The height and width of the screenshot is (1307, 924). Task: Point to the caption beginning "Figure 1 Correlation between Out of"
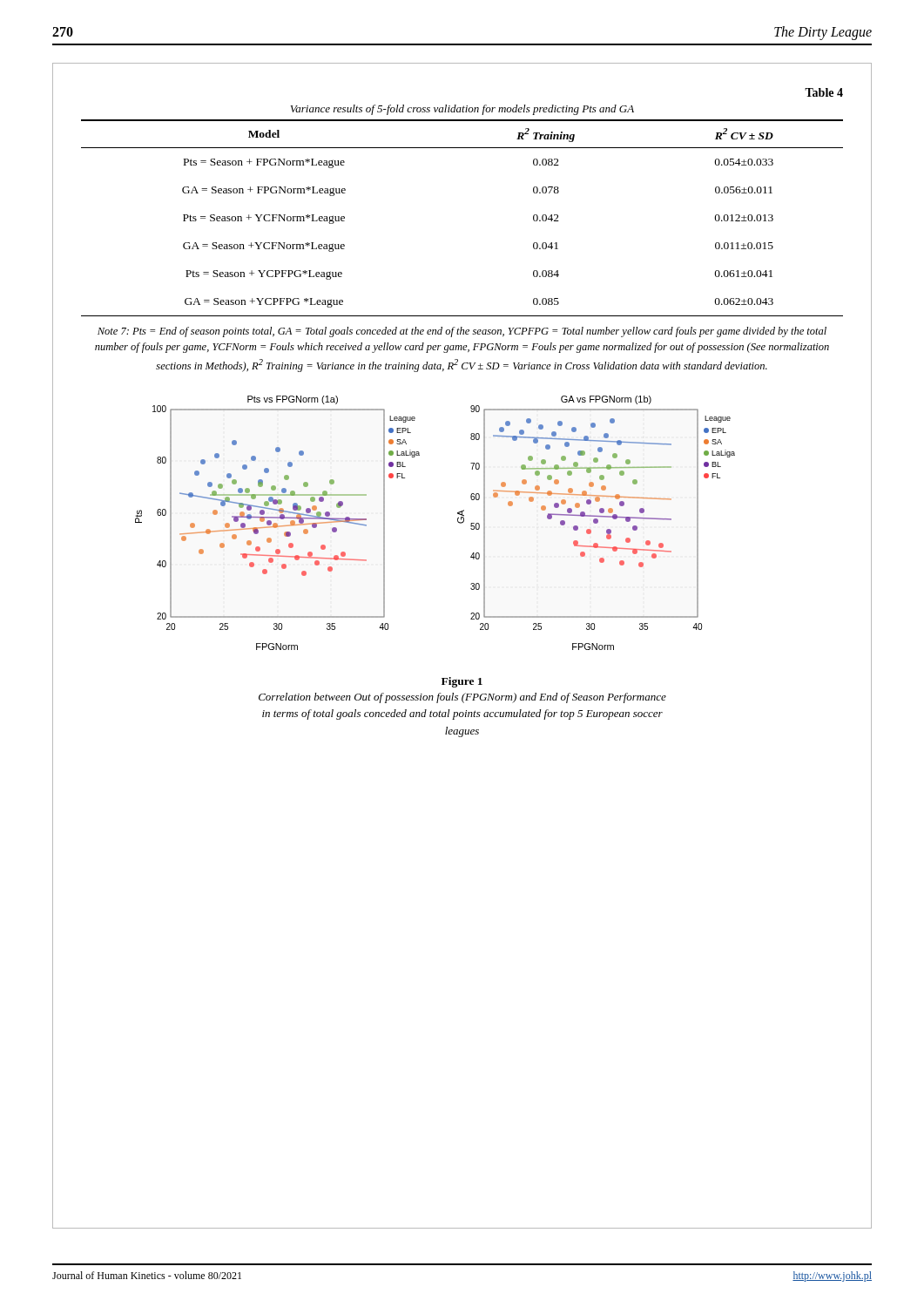tap(462, 707)
